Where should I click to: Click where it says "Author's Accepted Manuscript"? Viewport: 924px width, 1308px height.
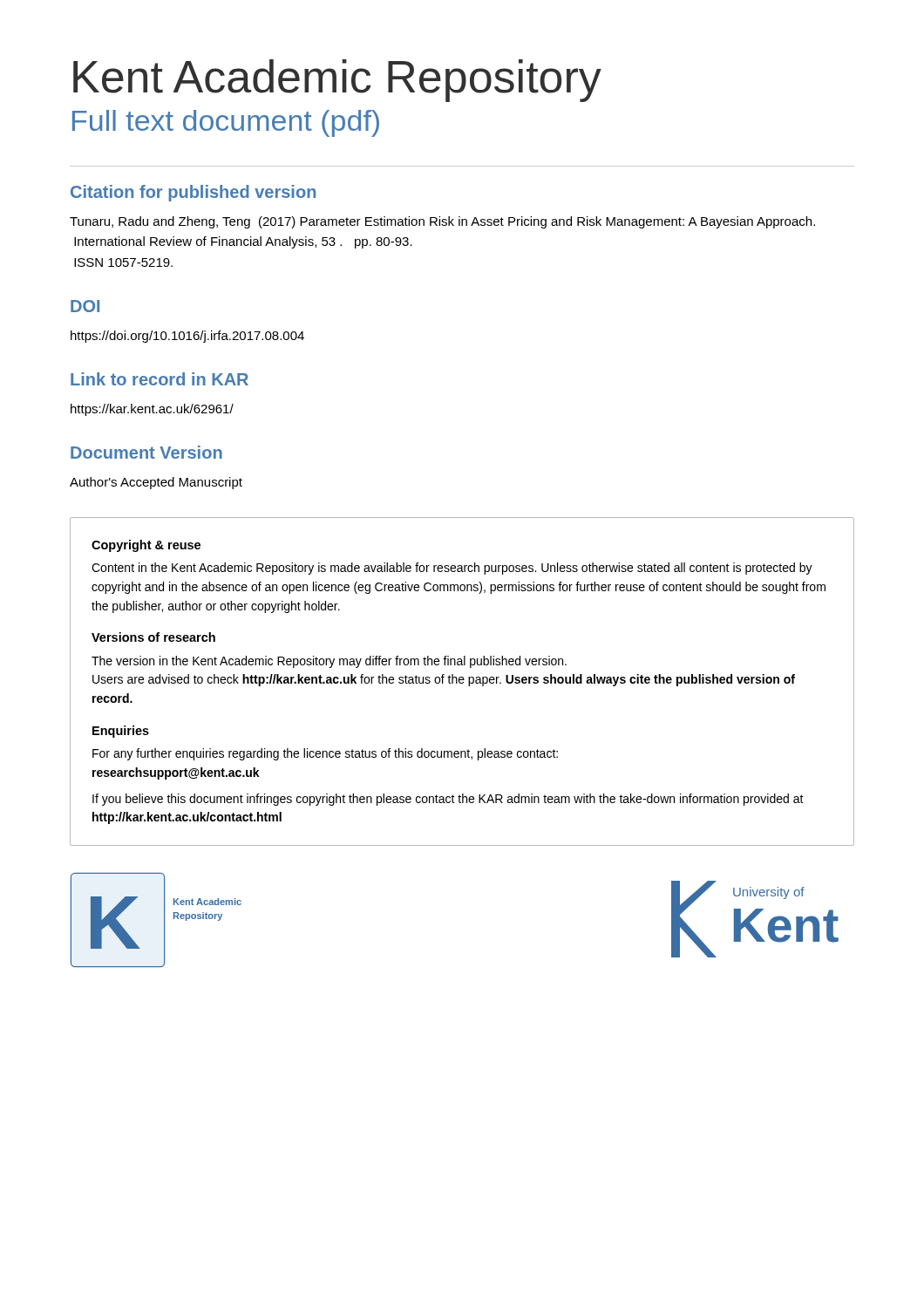[156, 482]
